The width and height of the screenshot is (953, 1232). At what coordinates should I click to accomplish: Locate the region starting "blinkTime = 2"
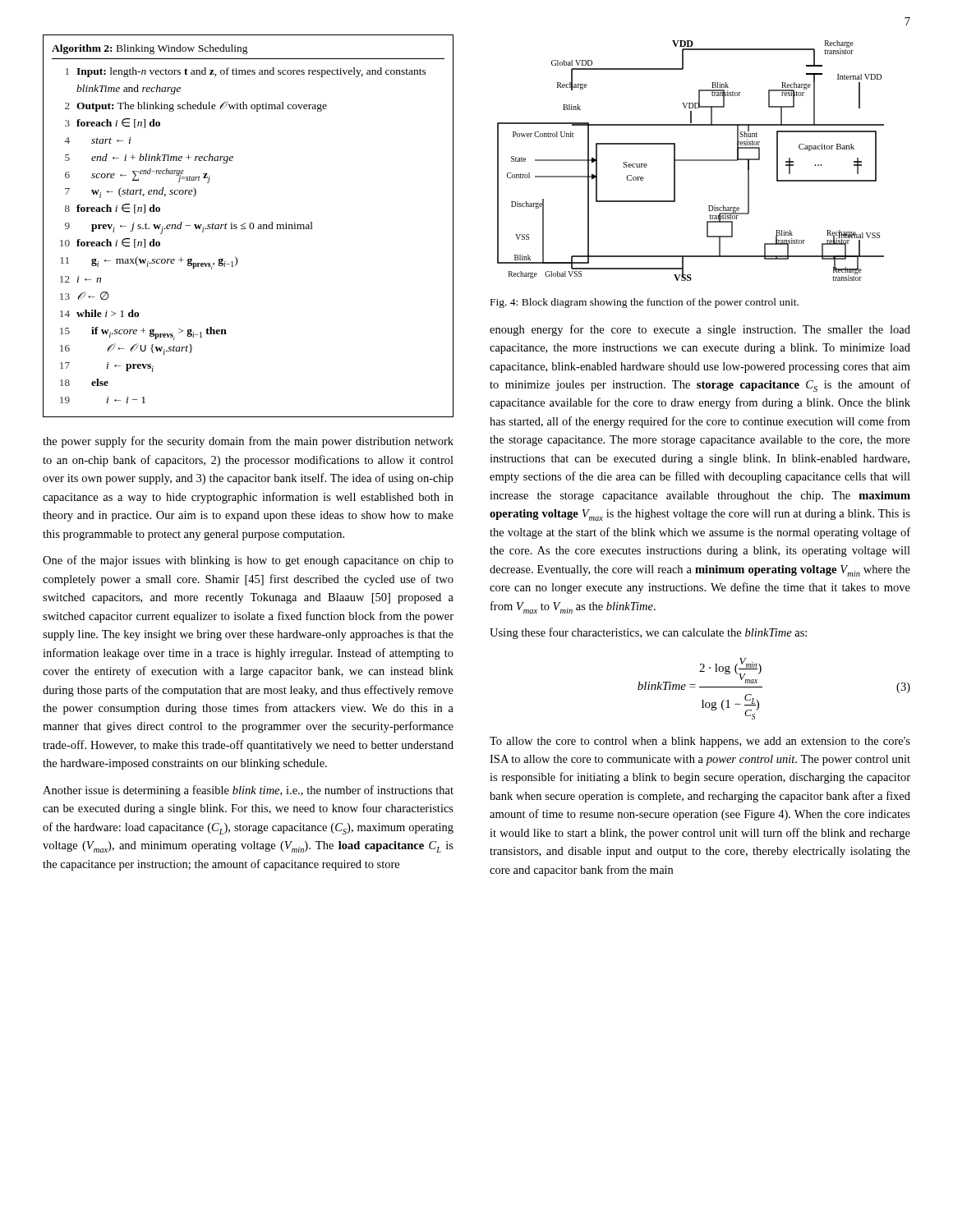point(774,687)
